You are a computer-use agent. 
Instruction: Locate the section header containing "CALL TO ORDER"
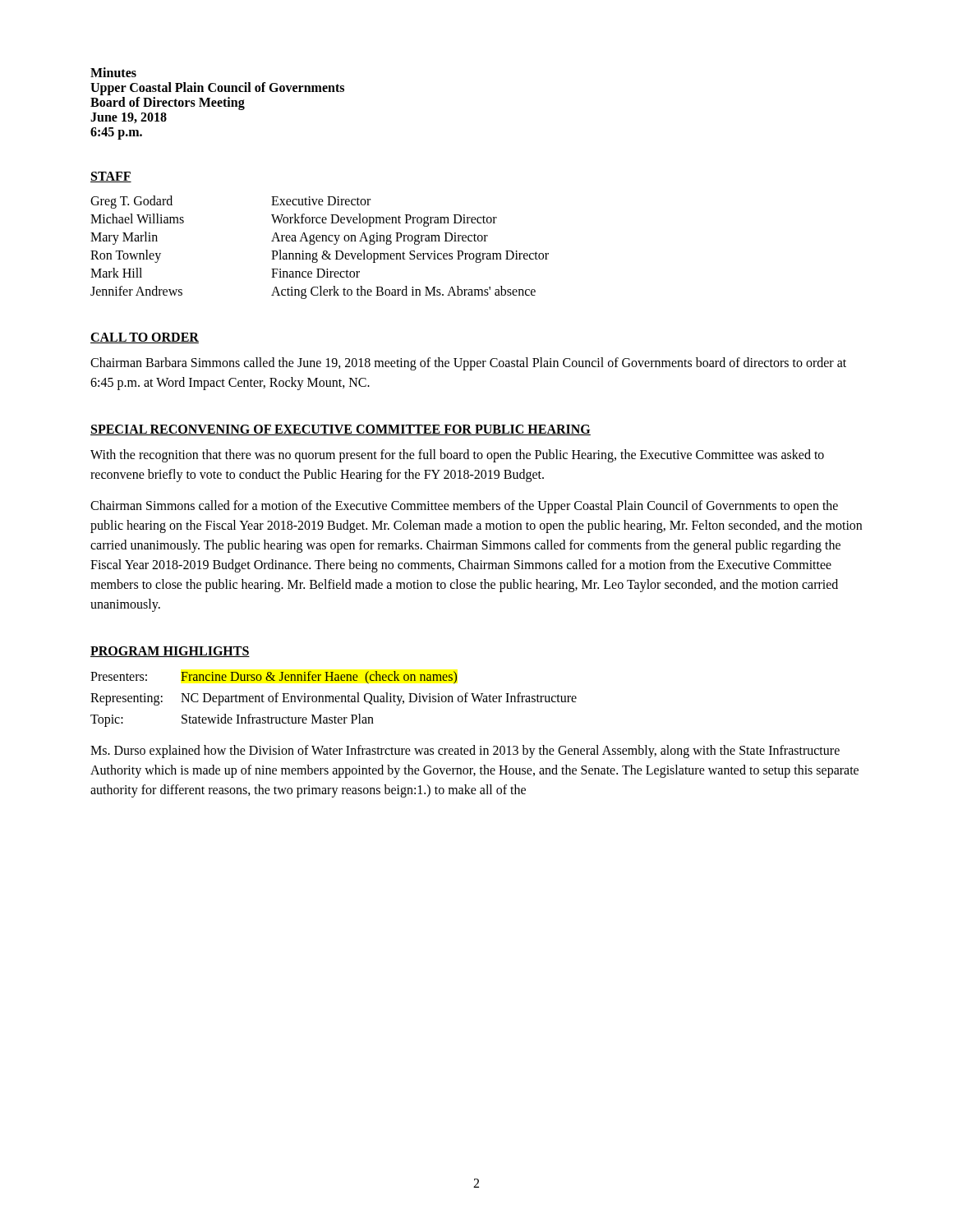(145, 337)
